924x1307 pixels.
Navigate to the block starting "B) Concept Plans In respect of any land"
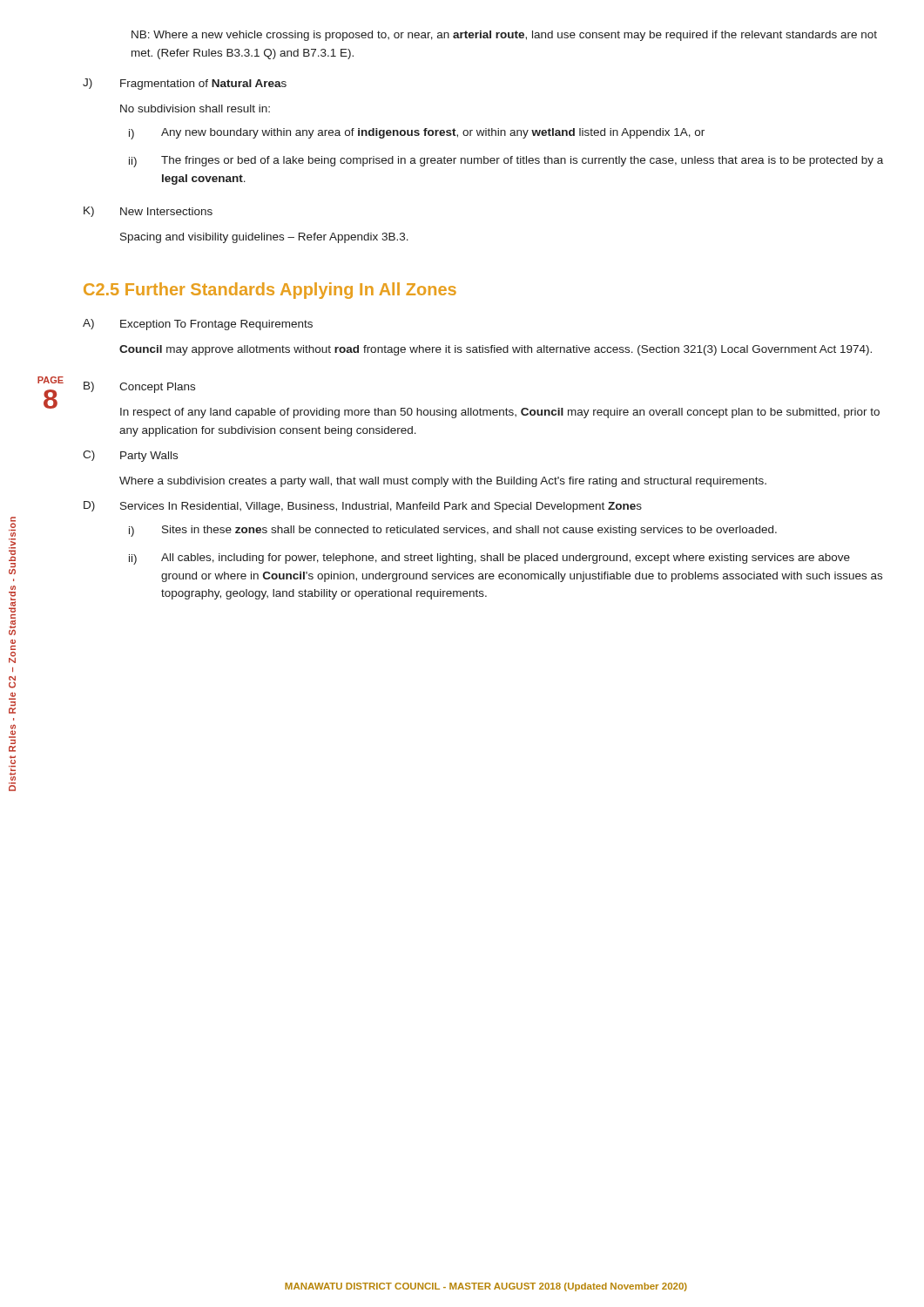point(486,409)
